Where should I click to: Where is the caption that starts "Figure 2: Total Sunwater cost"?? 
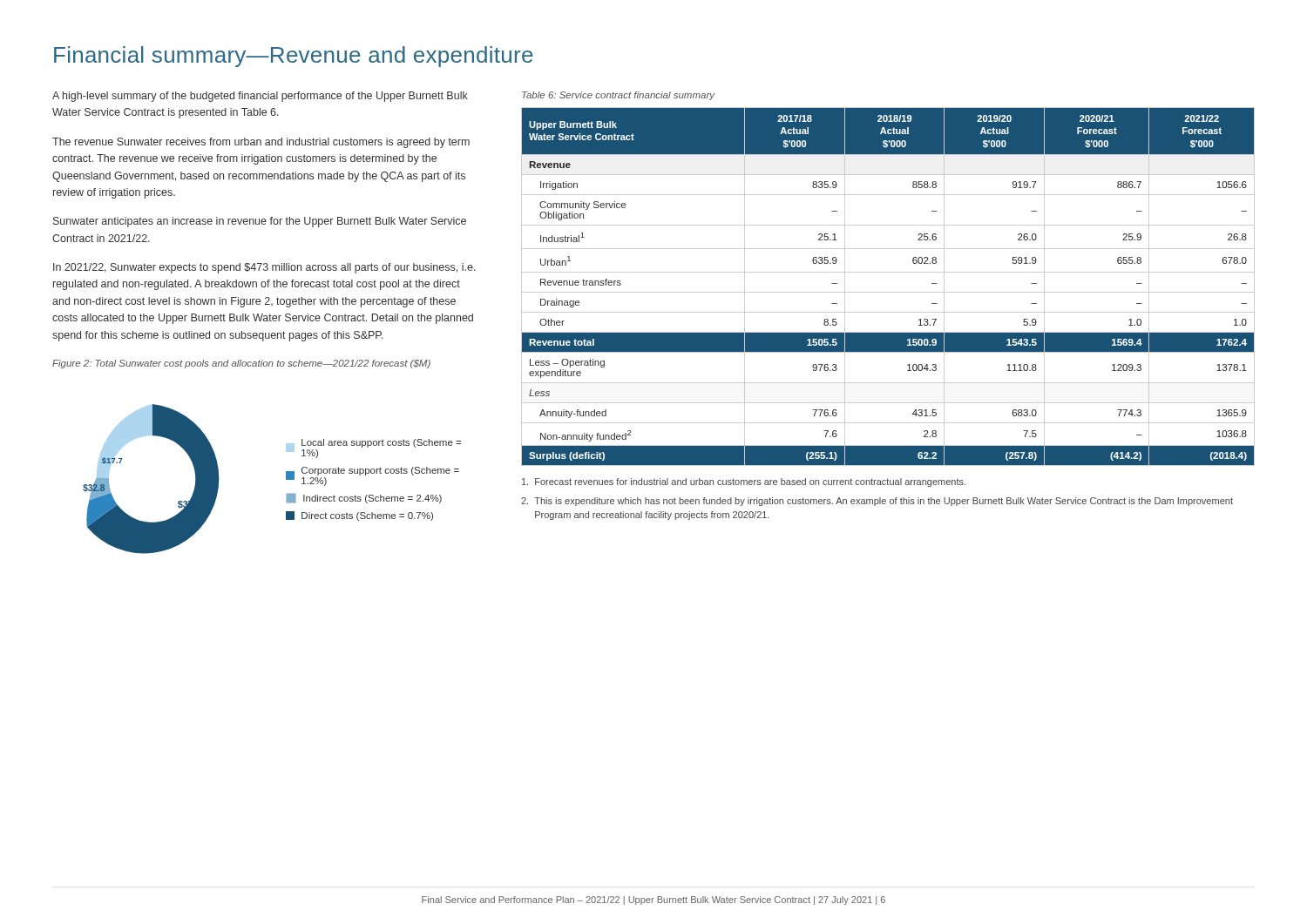tap(241, 363)
